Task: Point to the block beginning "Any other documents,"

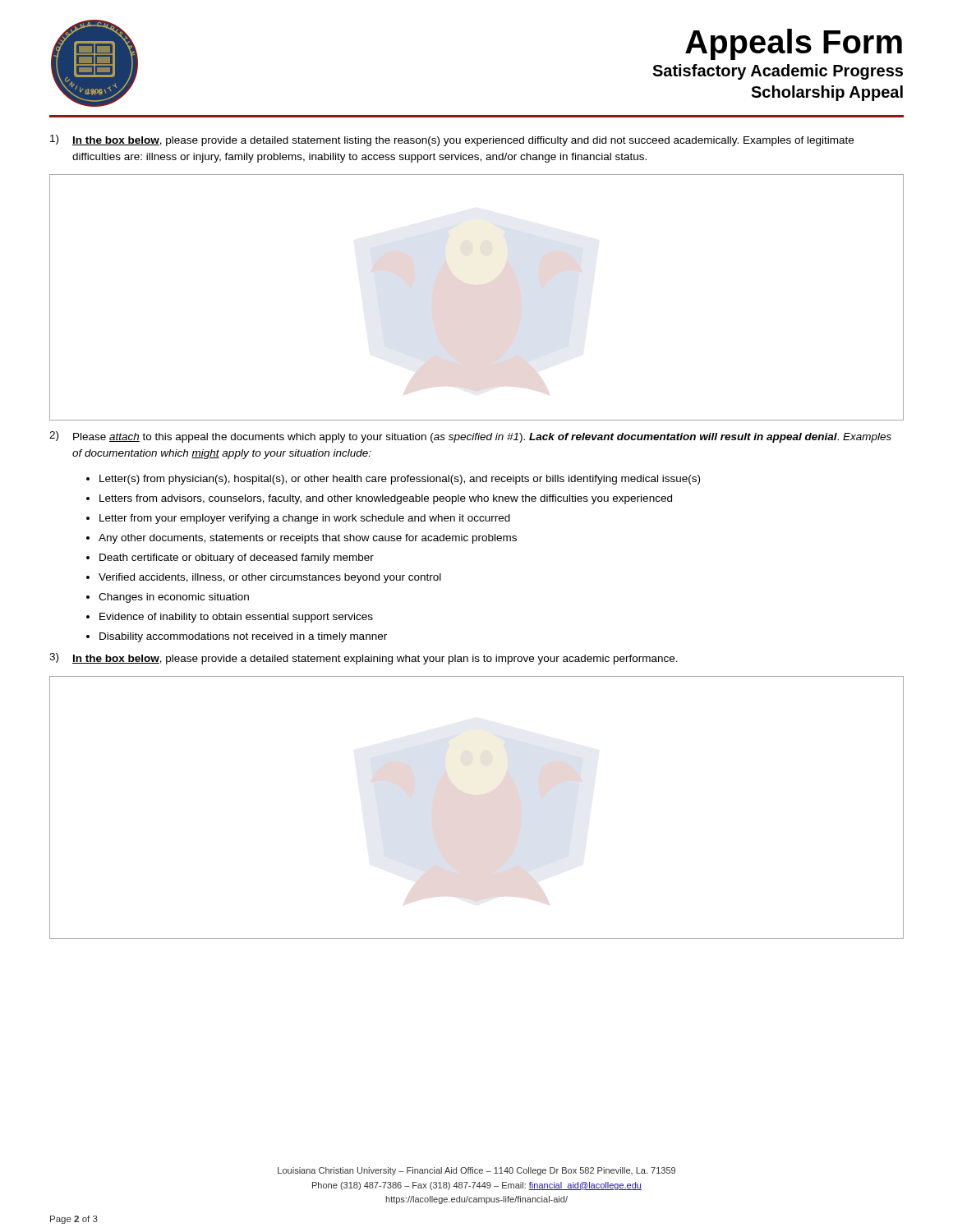Action: (x=501, y=538)
